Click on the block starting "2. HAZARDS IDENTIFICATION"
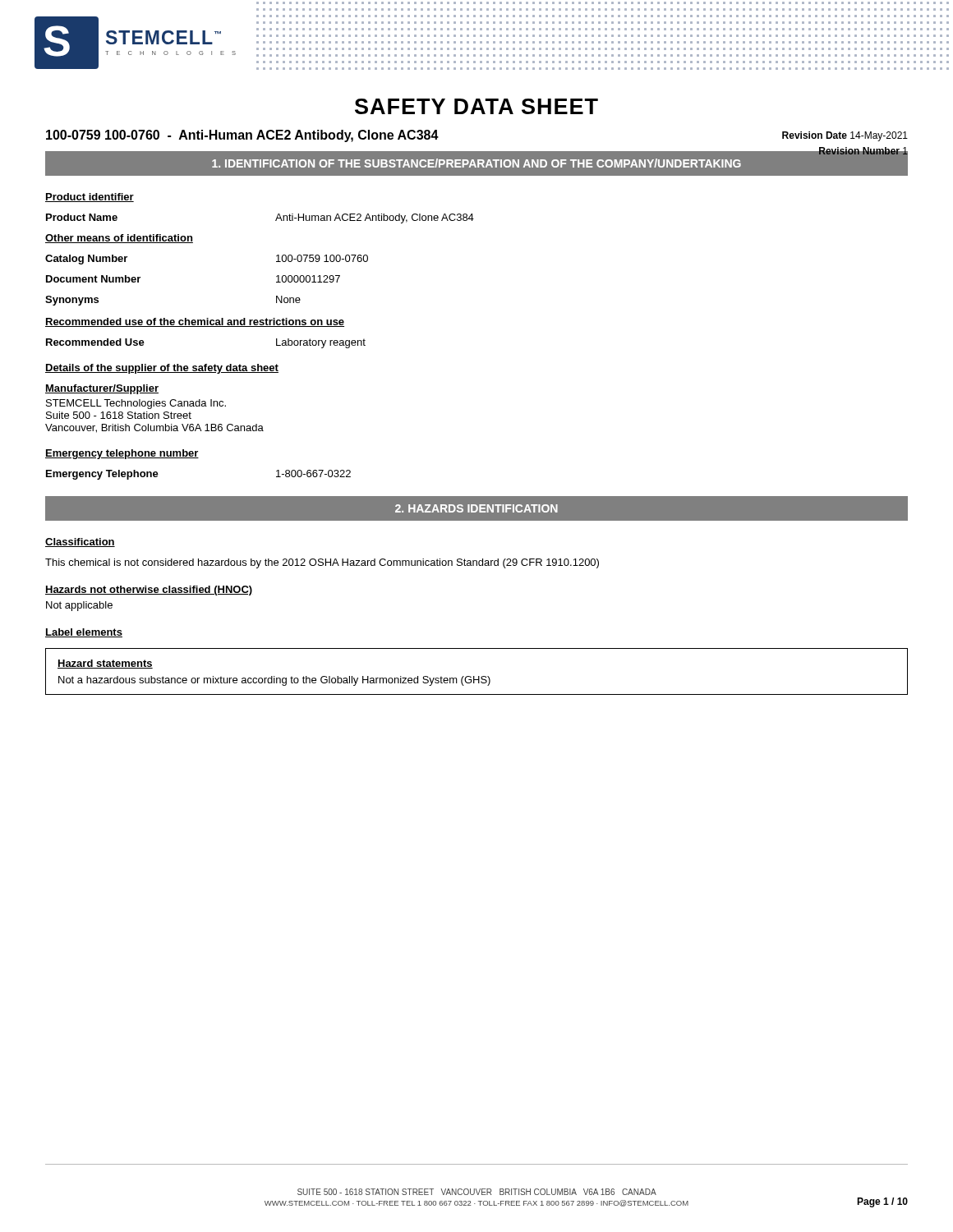 point(476,508)
